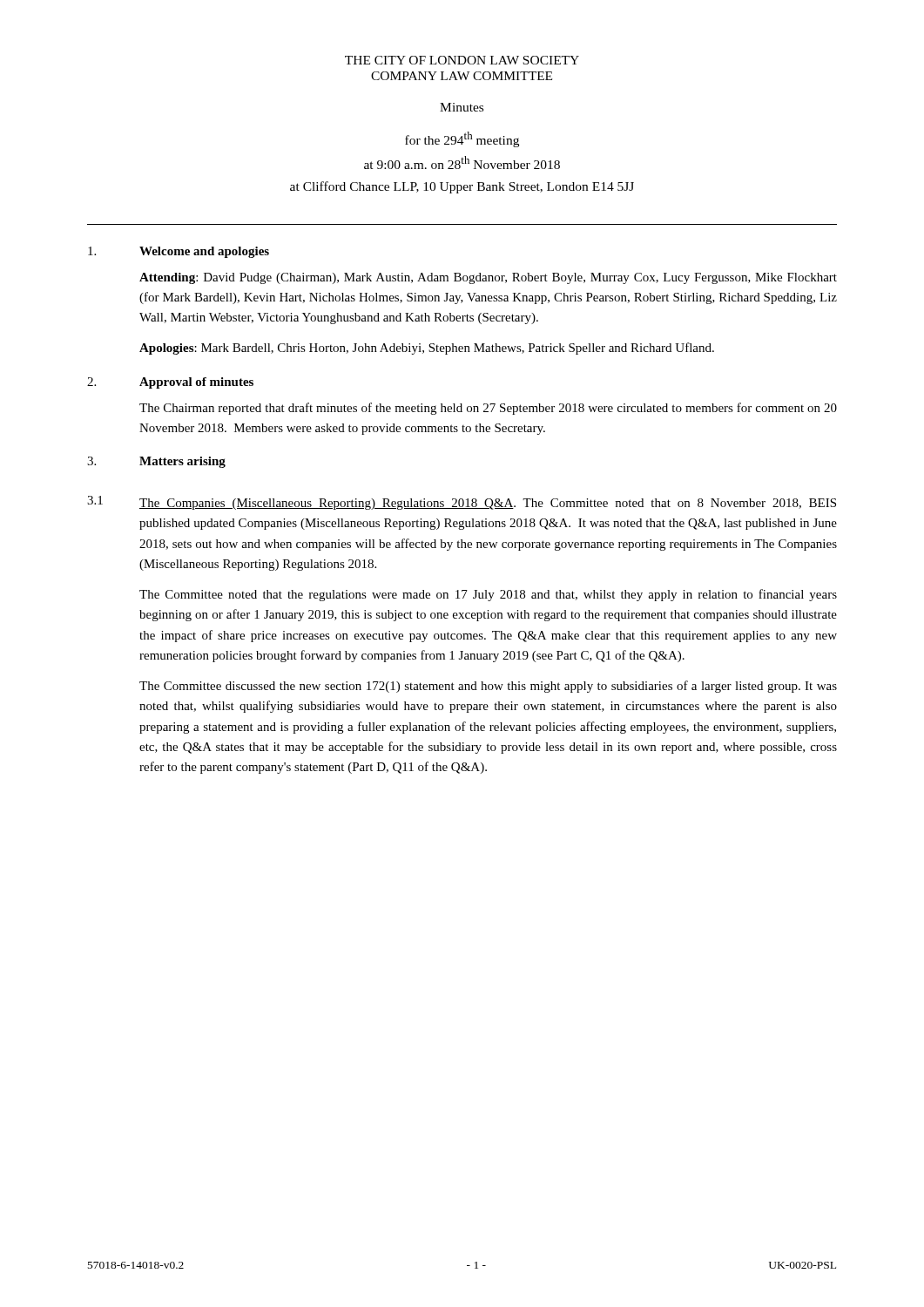The height and width of the screenshot is (1307, 924).
Task: Where is the passage that starts "for the 294th meeting at 9:00 a.m."?
Action: [462, 161]
